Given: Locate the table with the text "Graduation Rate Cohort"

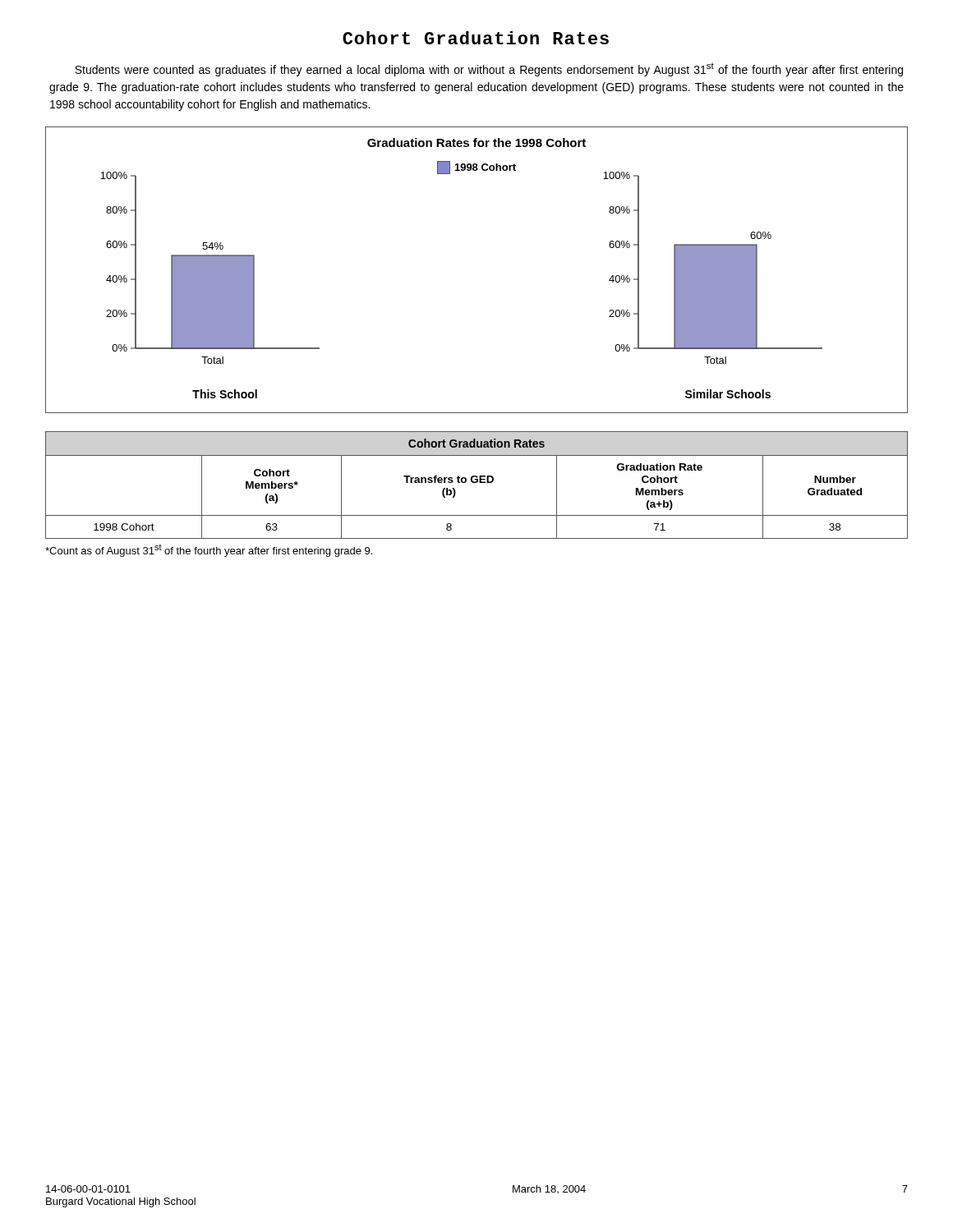Looking at the screenshot, I should pos(476,485).
